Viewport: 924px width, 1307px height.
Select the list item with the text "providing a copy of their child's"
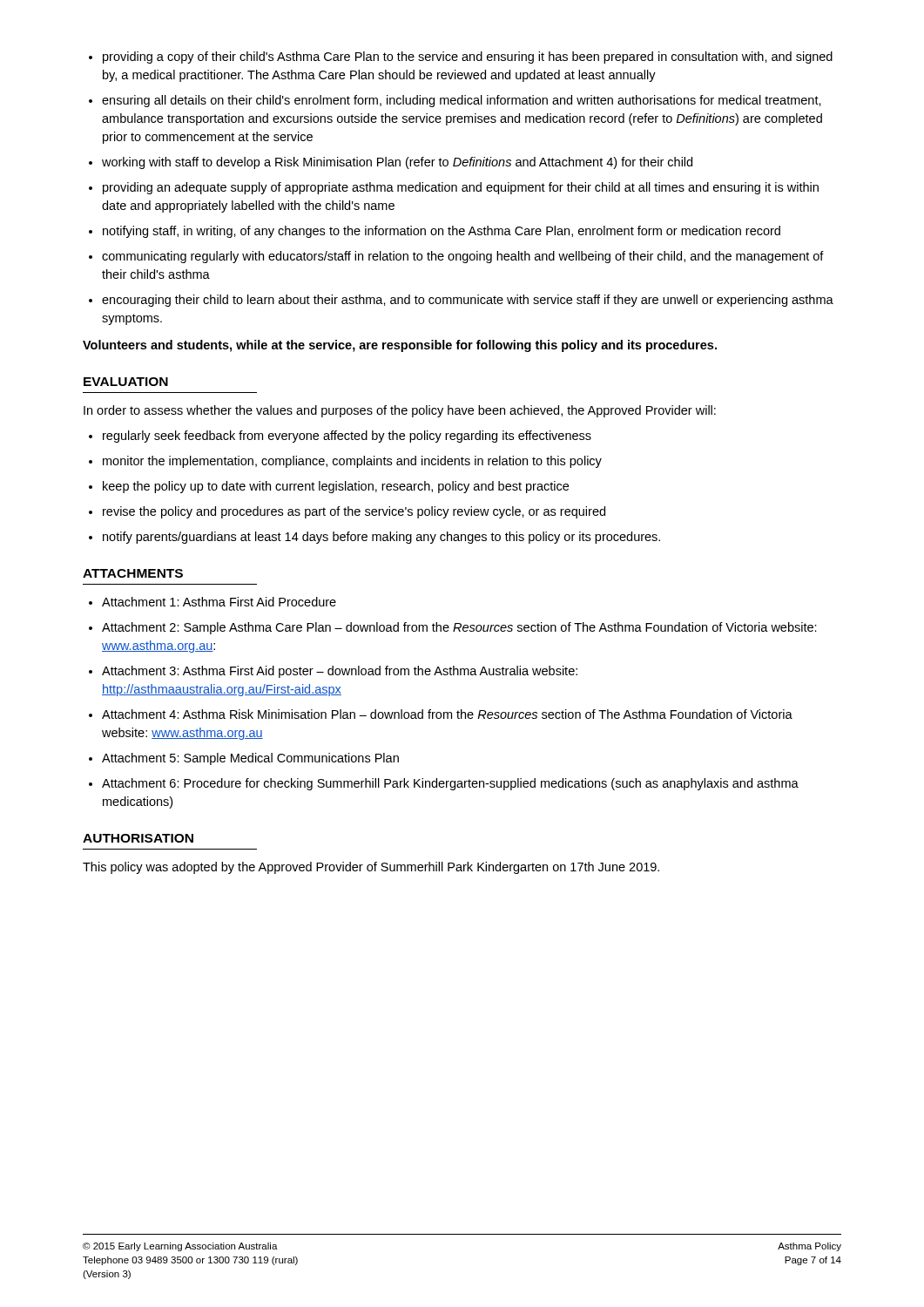(x=467, y=66)
